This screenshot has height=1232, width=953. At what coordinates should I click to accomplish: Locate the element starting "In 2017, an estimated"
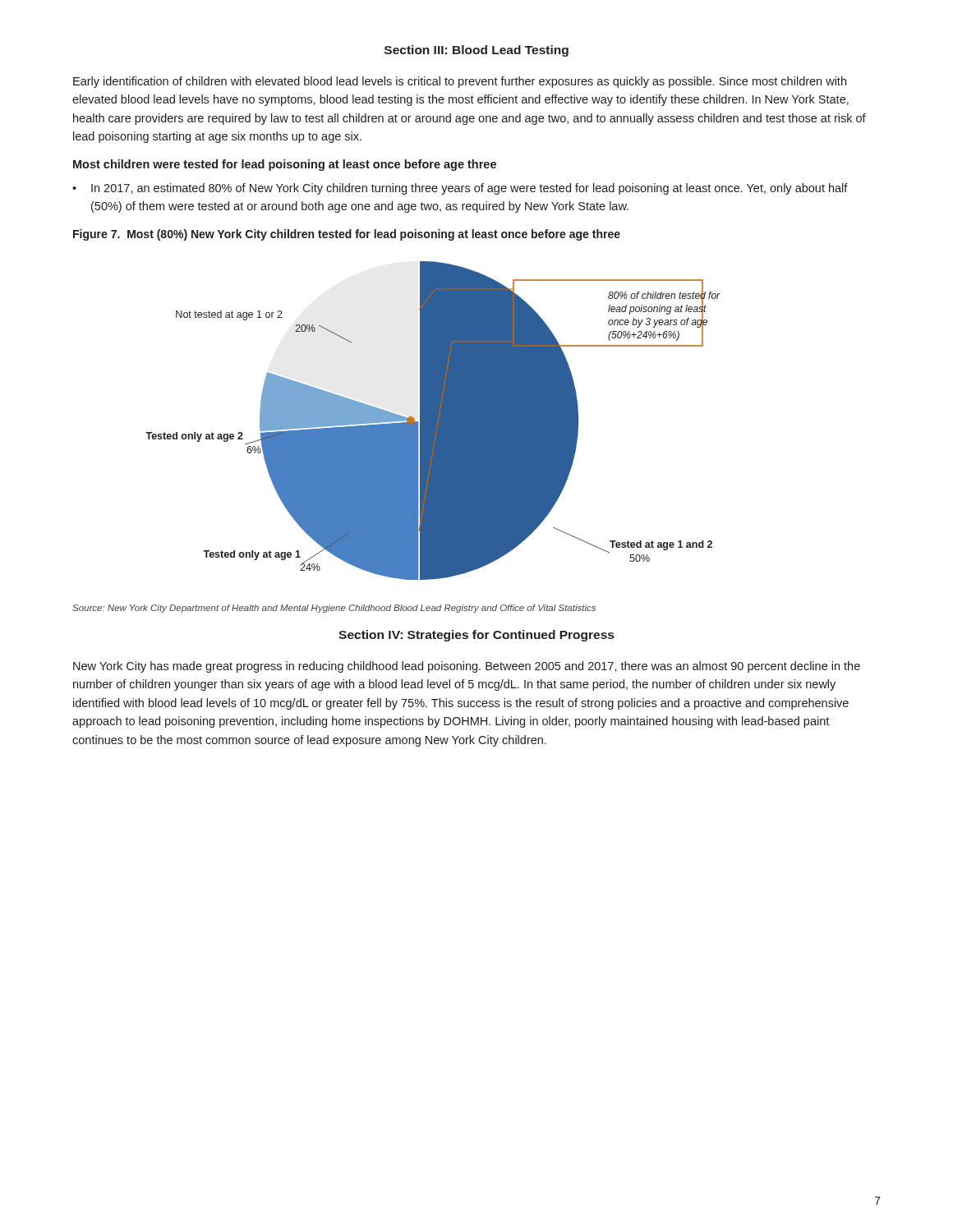(x=469, y=197)
